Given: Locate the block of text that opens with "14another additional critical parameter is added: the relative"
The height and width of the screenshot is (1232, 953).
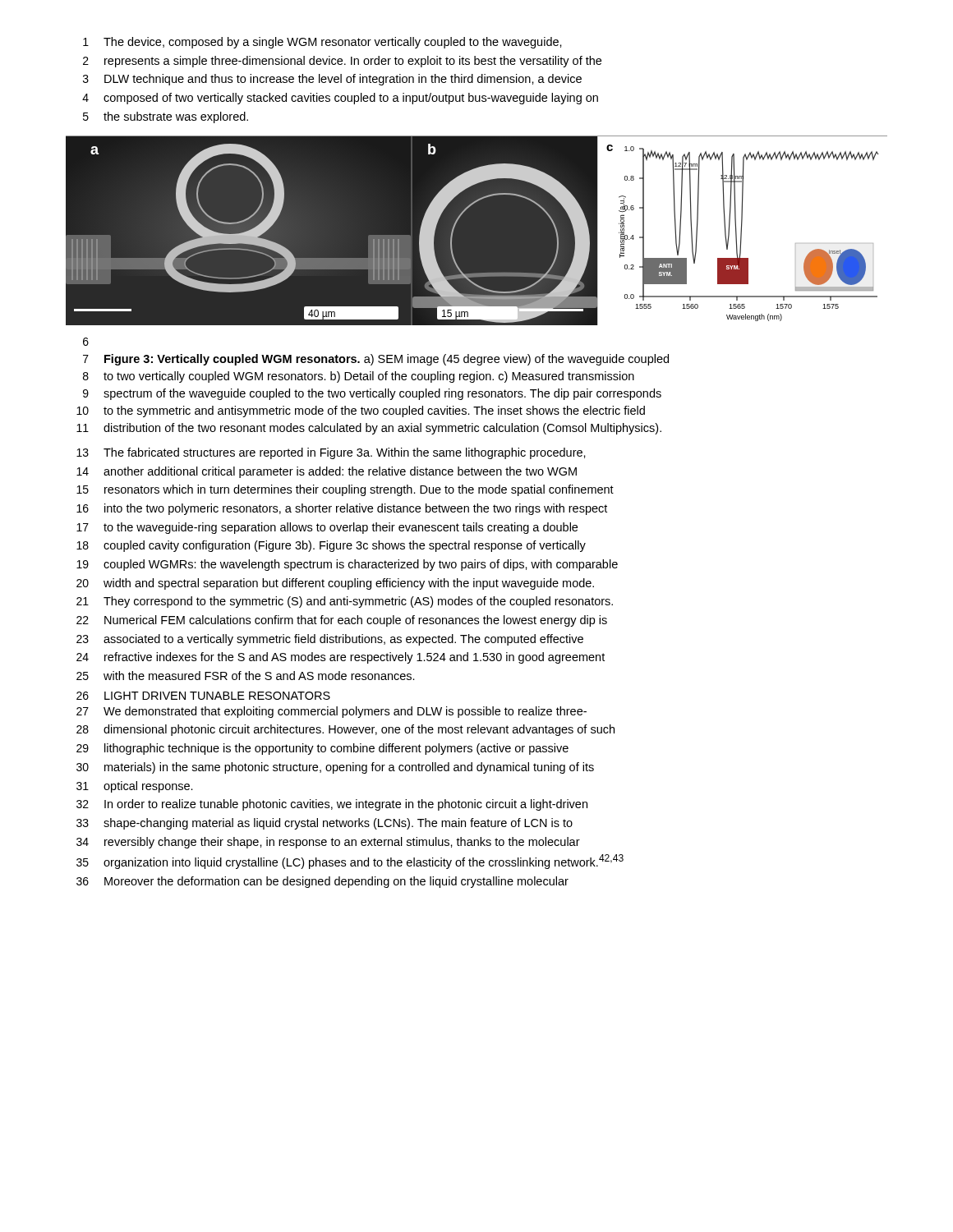Looking at the screenshot, I should coord(476,471).
